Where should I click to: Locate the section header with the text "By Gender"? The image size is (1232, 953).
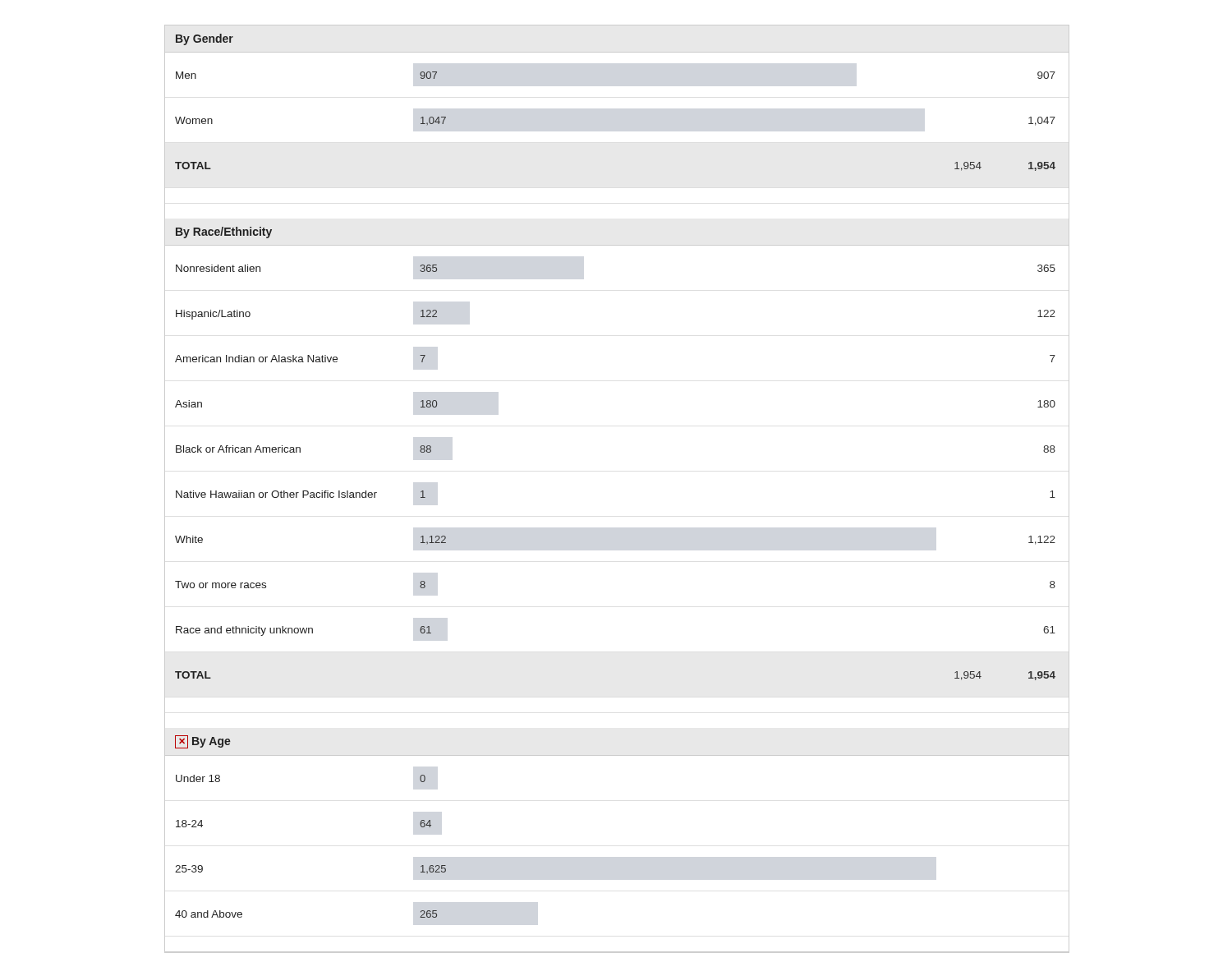pyautogui.click(x=204, y=39)
